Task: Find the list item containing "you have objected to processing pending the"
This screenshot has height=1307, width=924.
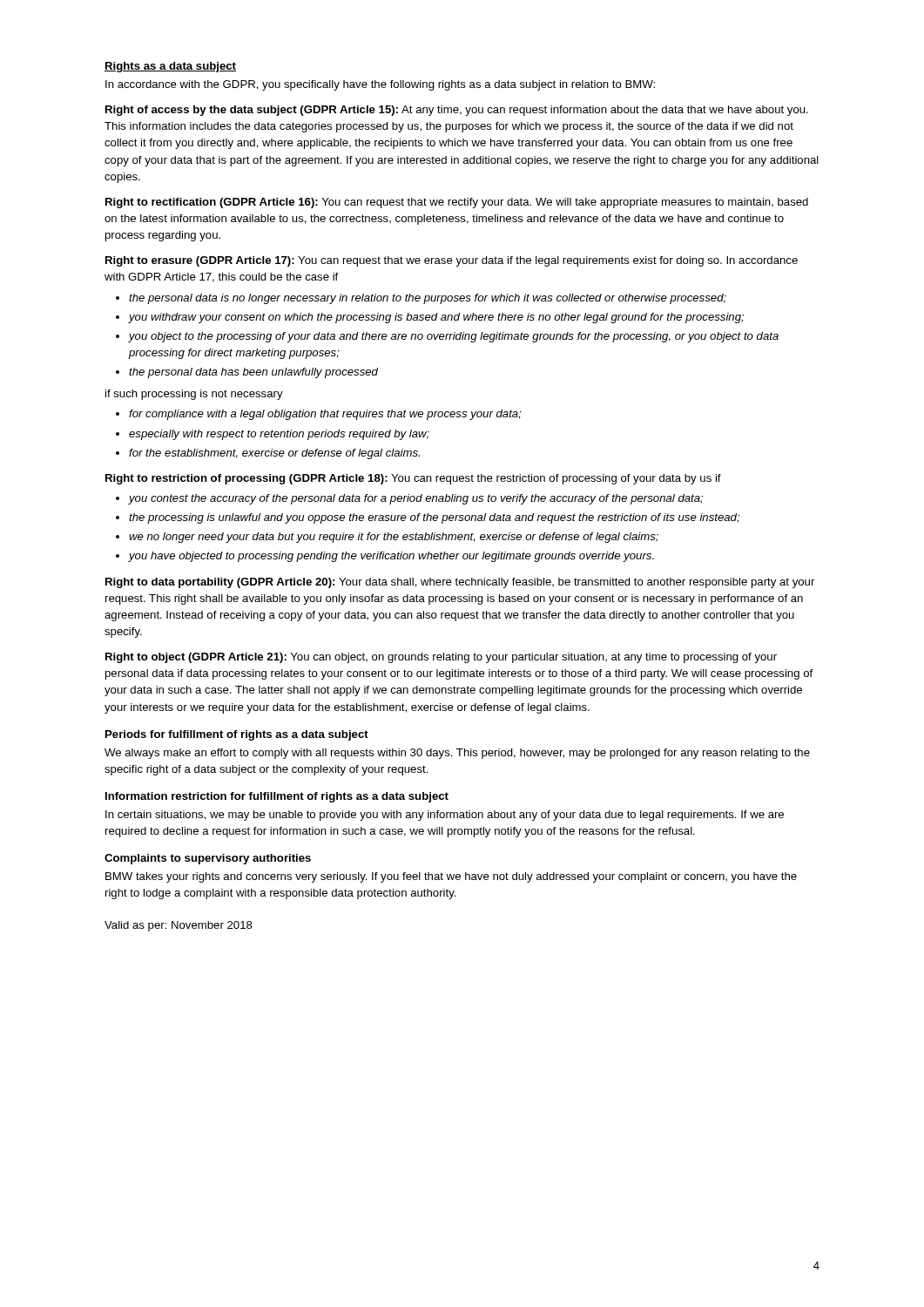Action: pos(392,556)
